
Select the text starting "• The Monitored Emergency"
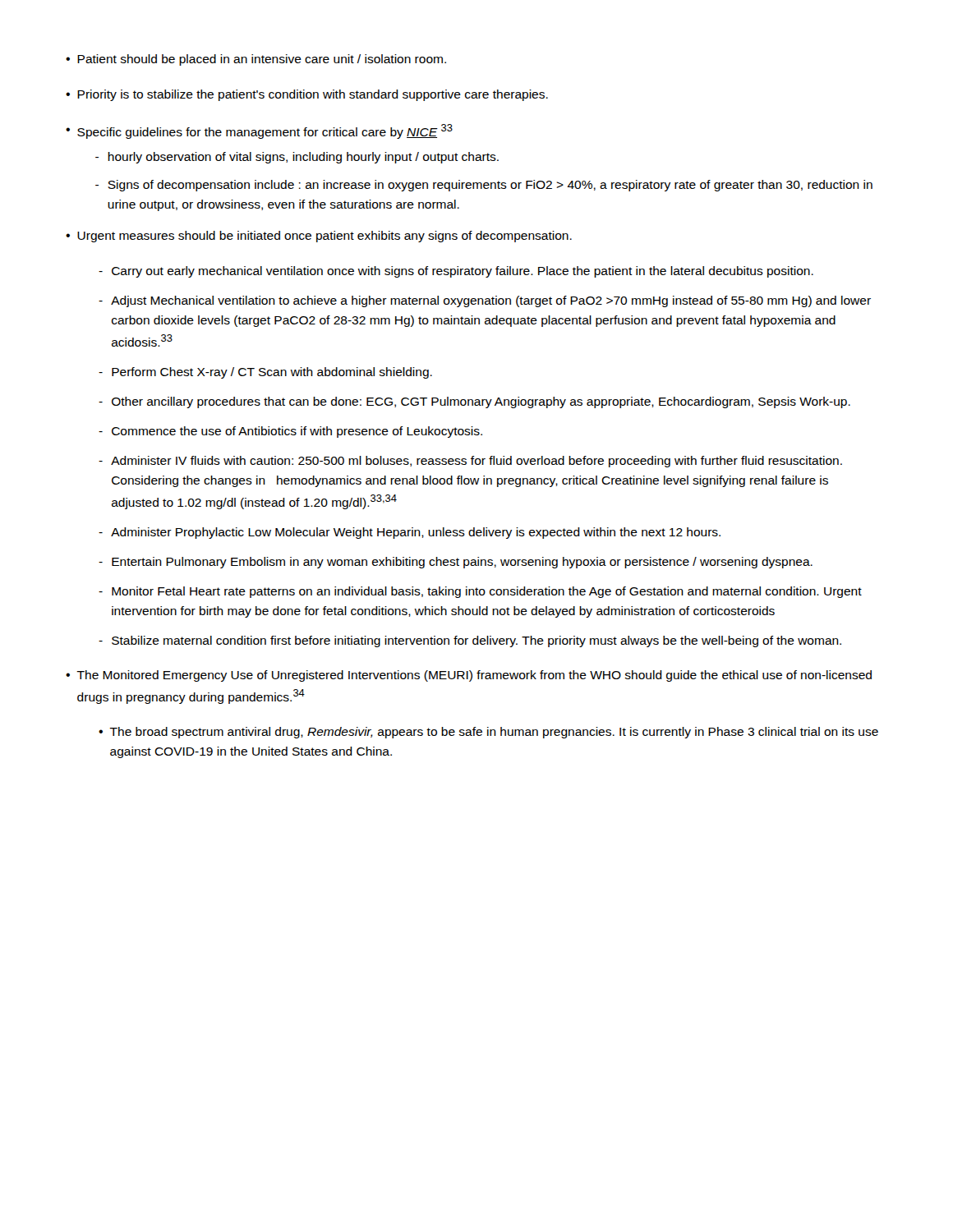coord(472,686)
